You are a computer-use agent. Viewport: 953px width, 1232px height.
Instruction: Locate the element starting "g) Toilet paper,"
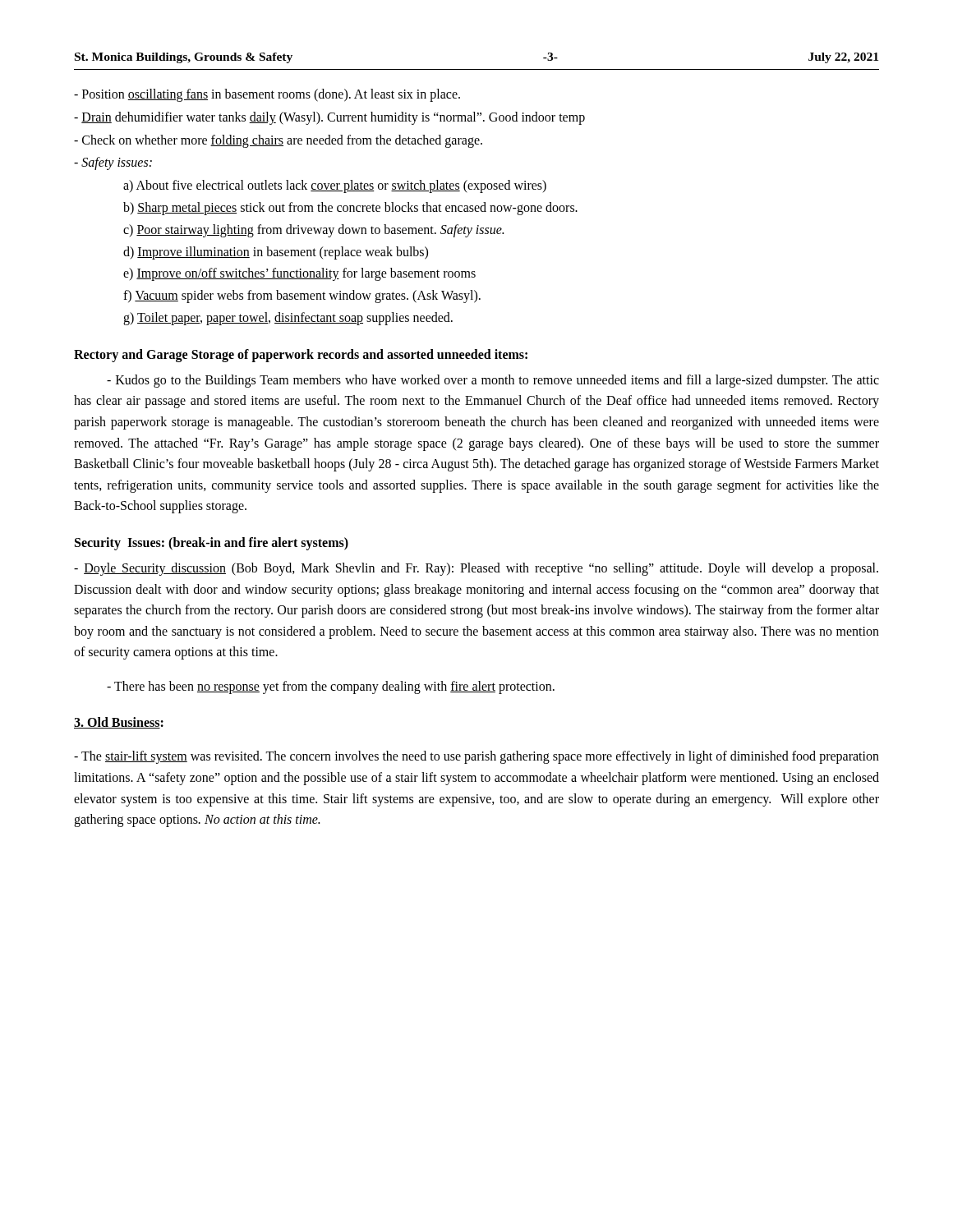click(288, 317)
